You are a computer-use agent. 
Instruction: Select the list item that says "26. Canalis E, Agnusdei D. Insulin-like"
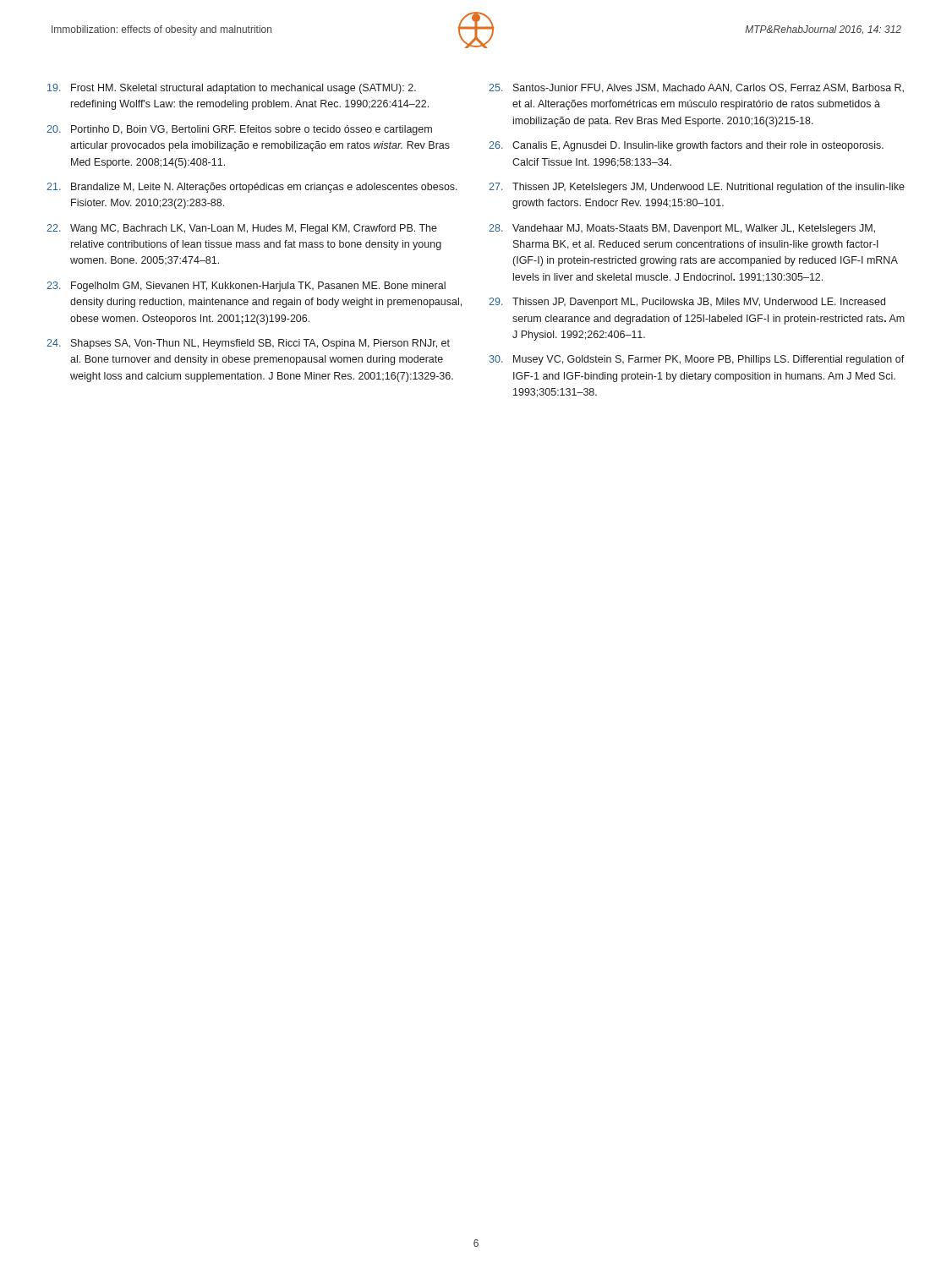[x=697, y=154]
